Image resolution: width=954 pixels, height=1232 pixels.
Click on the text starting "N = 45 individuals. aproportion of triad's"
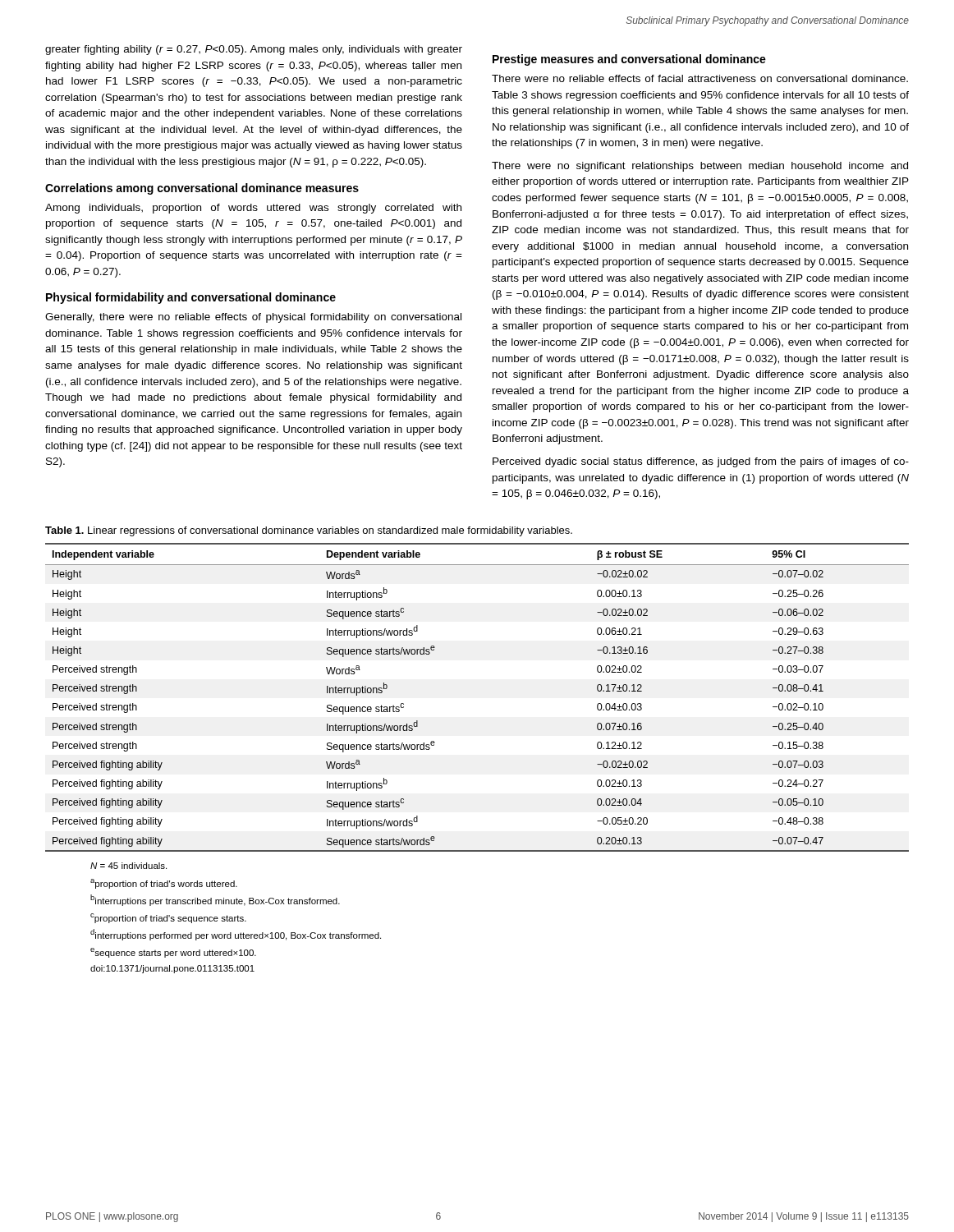pyautogui.click(x=128, y=866)
